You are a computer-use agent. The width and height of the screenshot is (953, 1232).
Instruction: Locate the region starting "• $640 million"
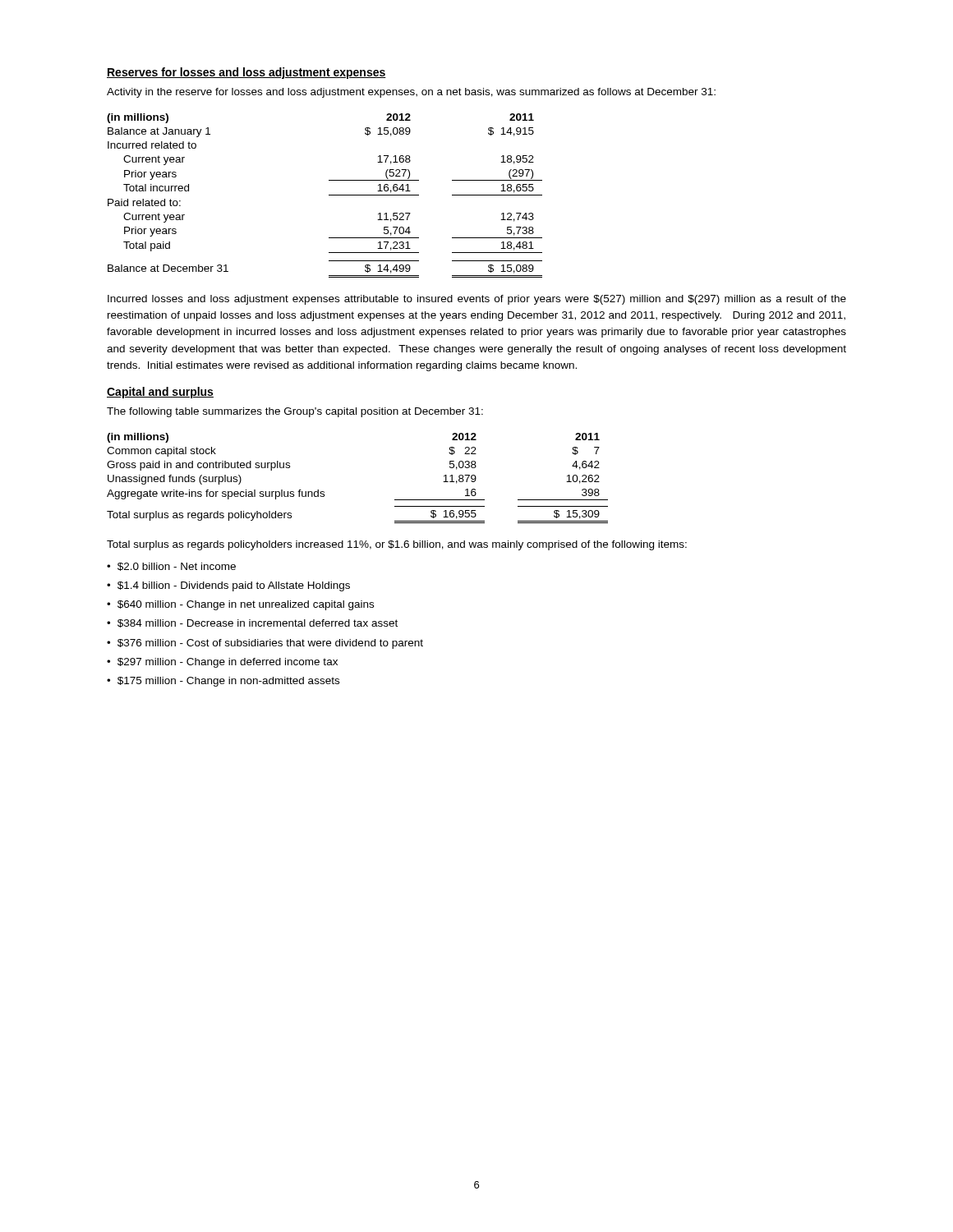241,605
